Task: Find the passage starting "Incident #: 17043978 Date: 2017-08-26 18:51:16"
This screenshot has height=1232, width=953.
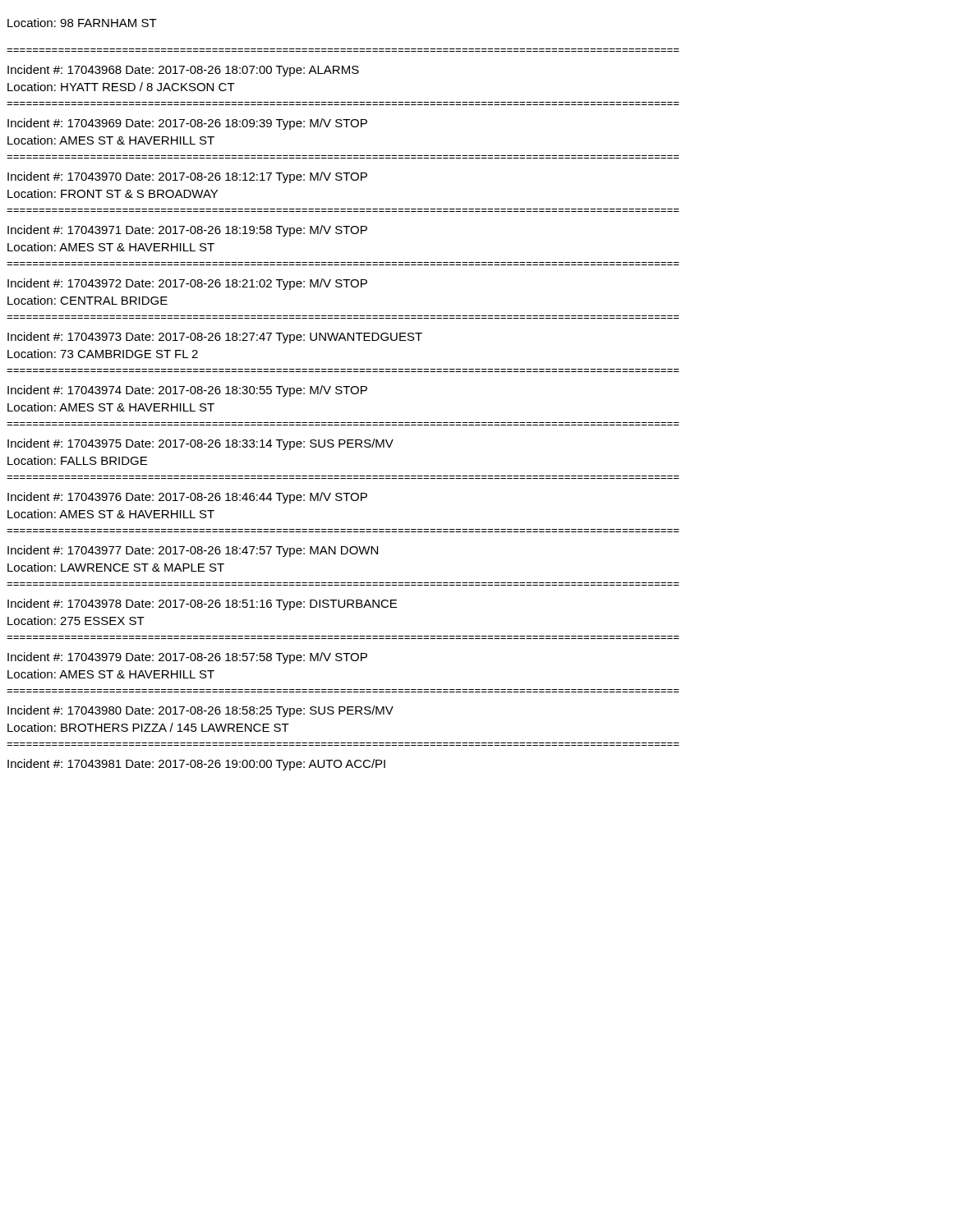Action: pyautogui.click(x=202, y=605)
